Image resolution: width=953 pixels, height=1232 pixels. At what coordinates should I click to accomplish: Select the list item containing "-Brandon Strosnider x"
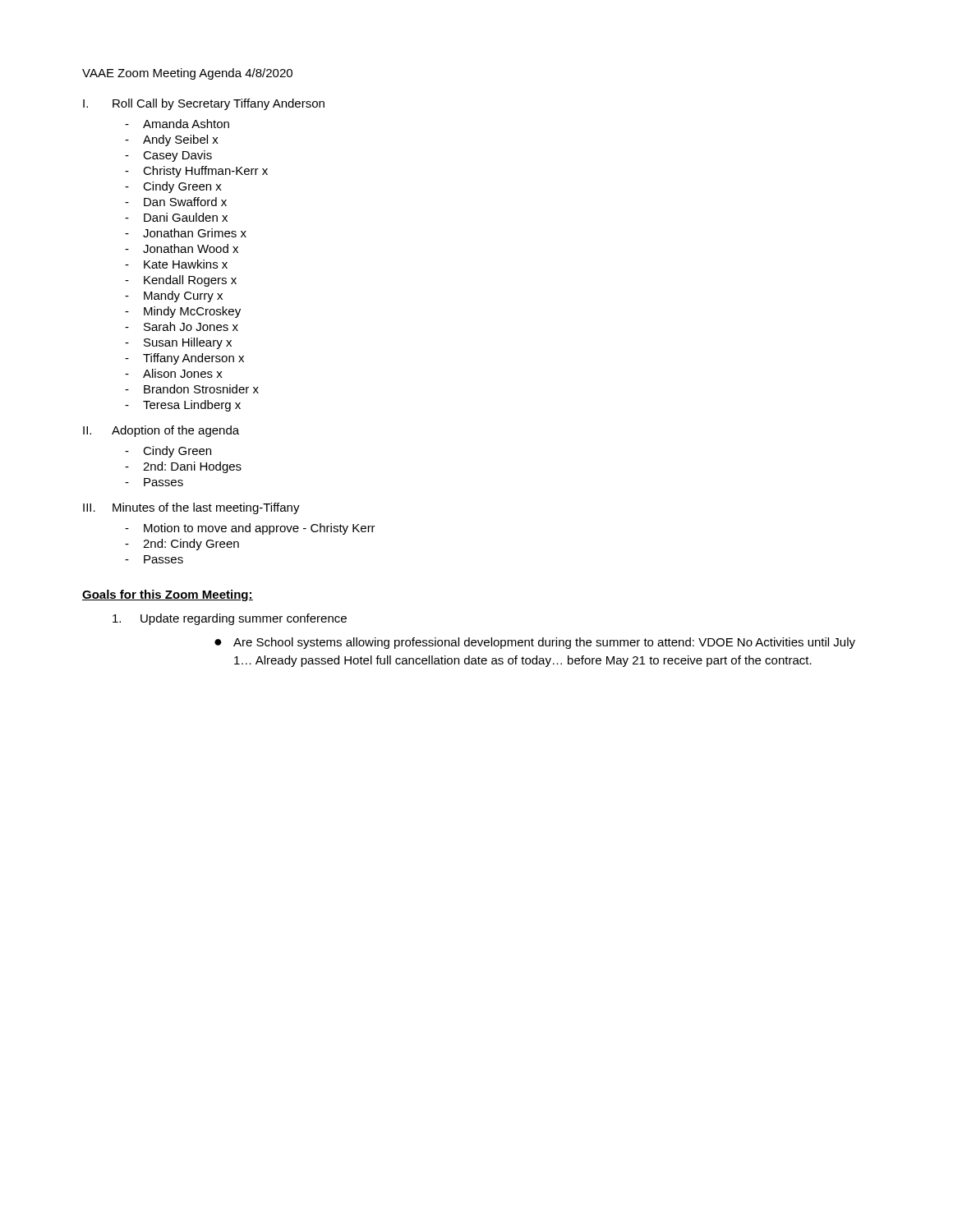(x=192, y=389)
